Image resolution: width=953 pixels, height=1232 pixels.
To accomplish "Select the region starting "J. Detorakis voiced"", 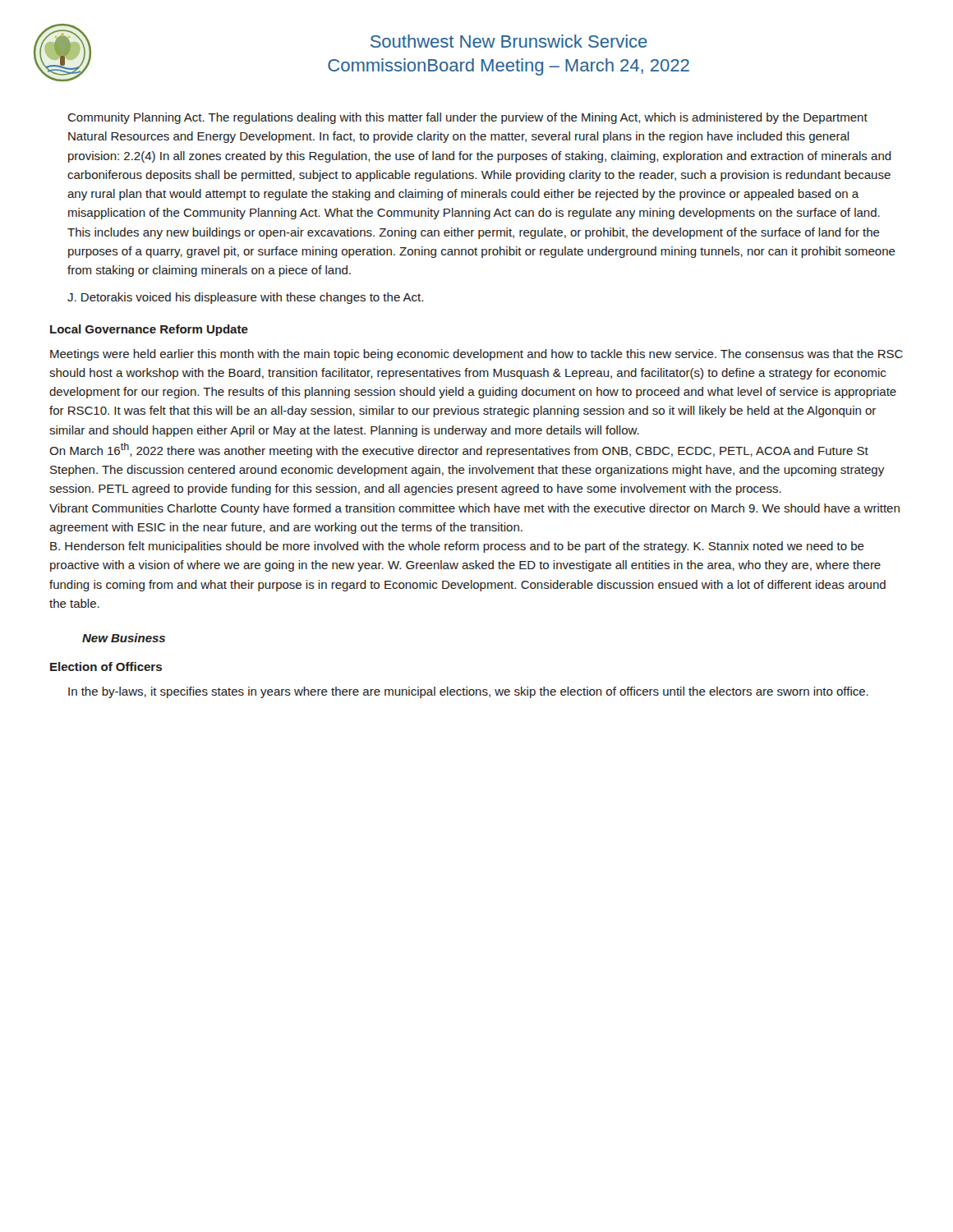I will [245, 298].
